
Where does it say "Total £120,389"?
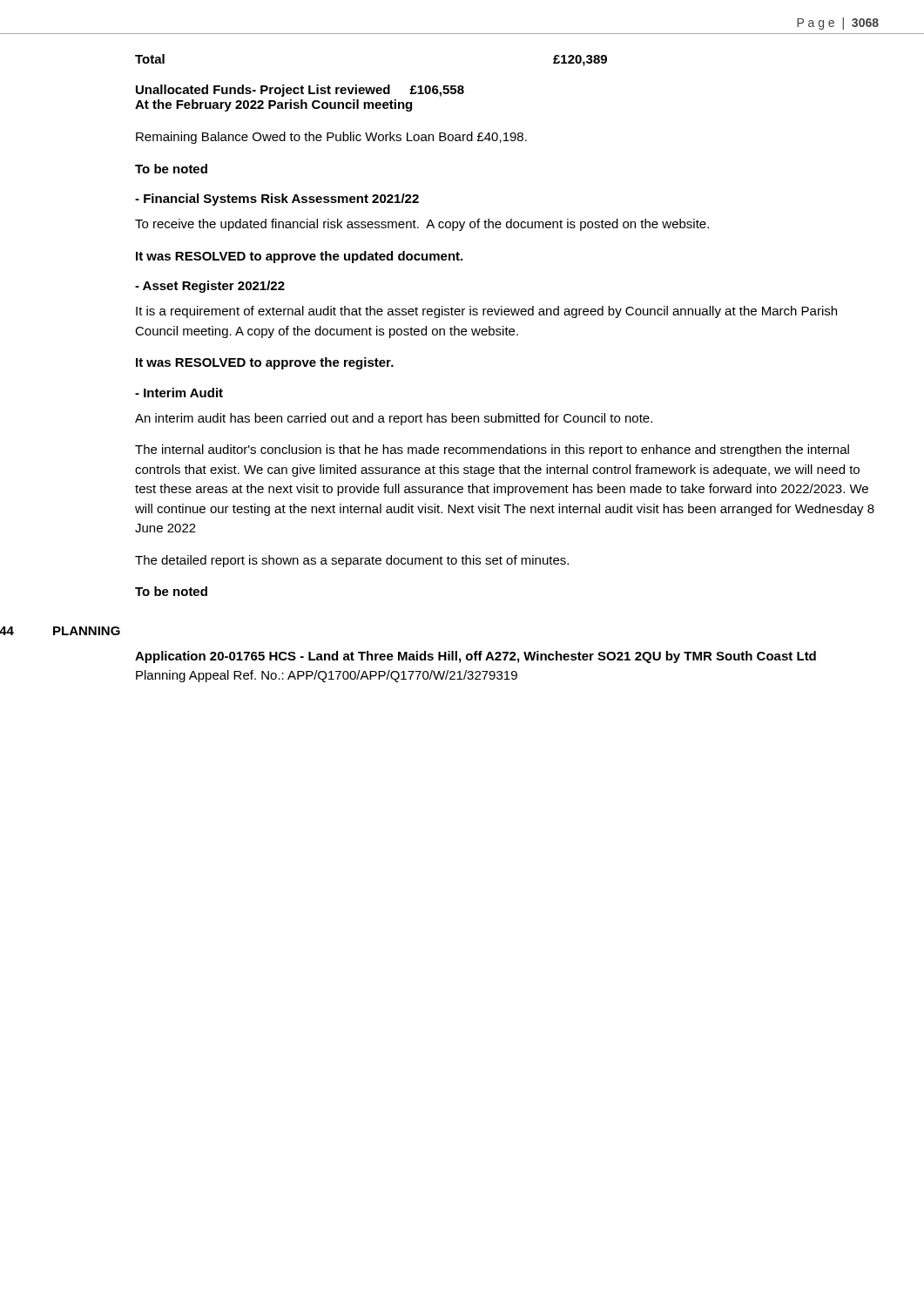pyautogui.click(x=149, y=60)
